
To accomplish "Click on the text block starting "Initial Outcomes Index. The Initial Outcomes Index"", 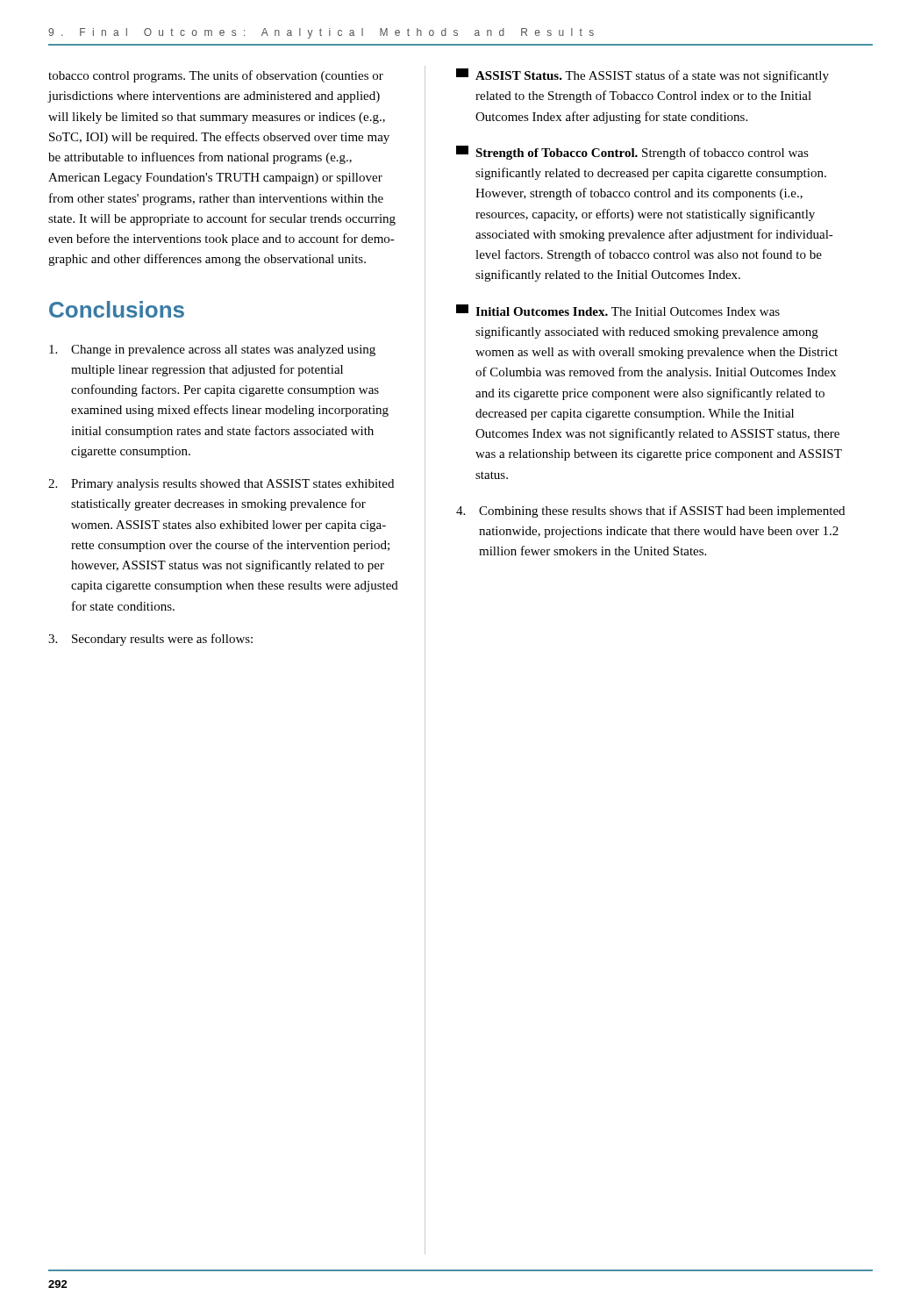I will [651, 393].
